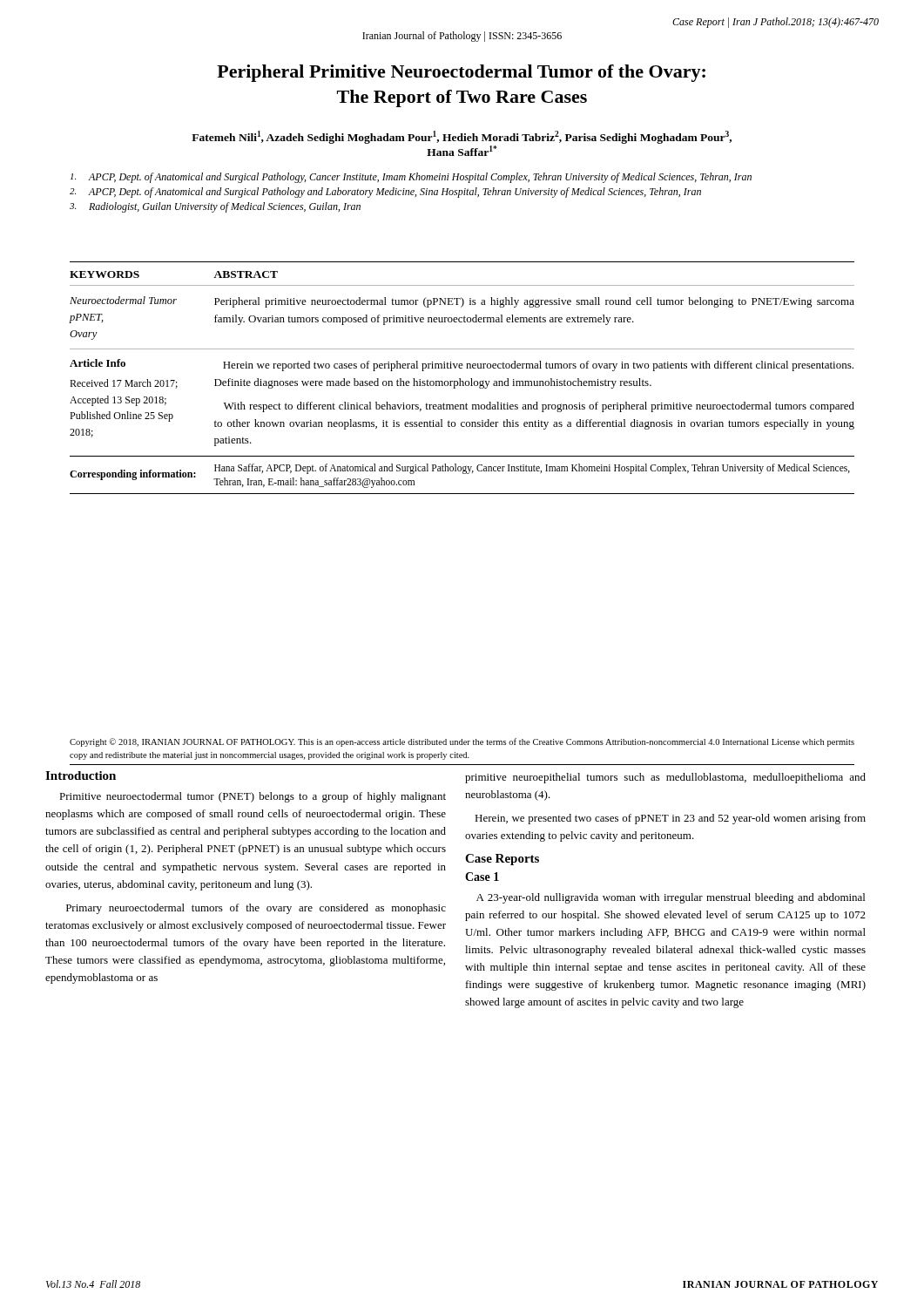Click on the title containing "Peripheral Primitive Neuroectodermal Tumor"

pos(462,84)
